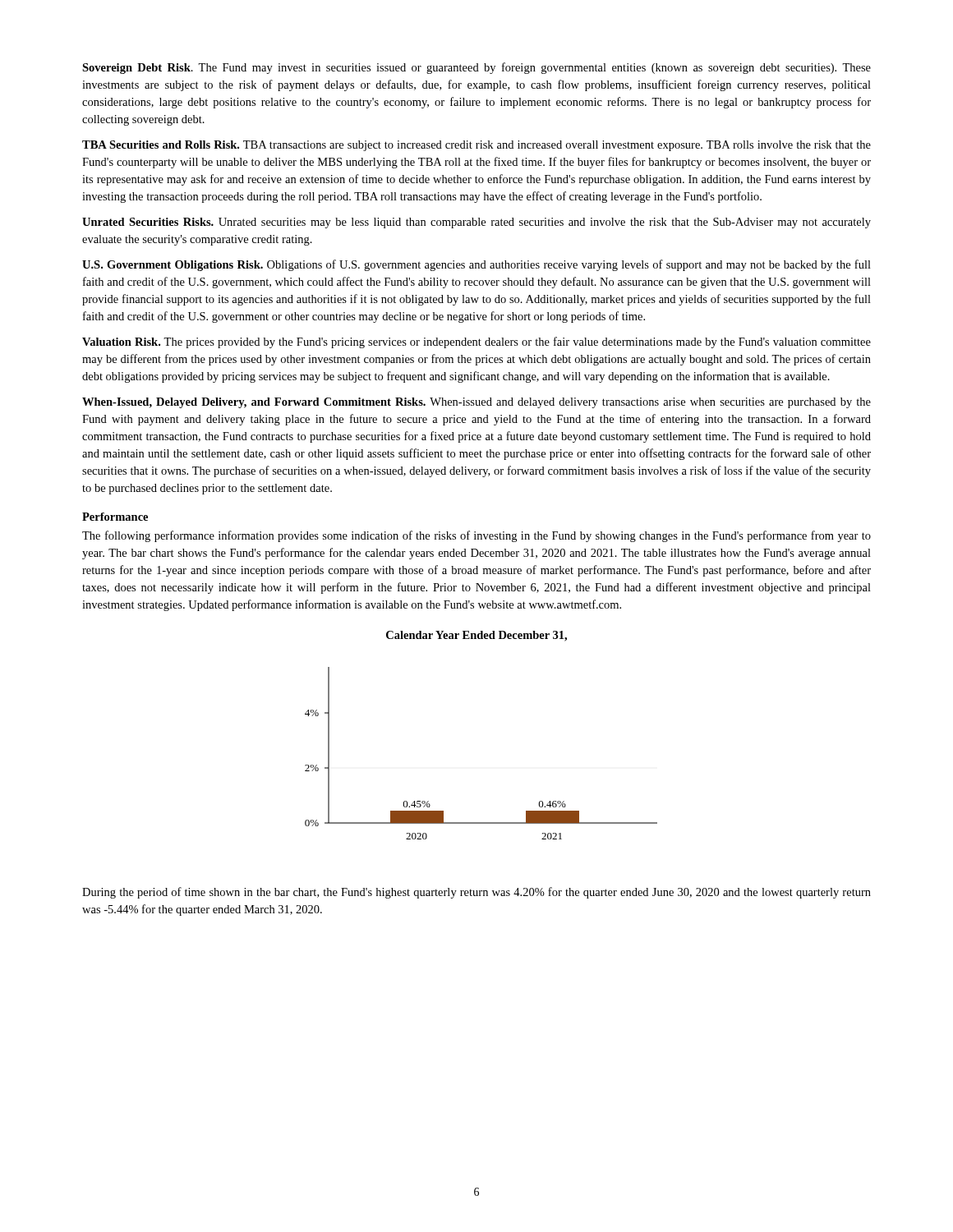
Task: Point to the block beginning "Valuation Risk. The prices provided by"
Action: 476,359
